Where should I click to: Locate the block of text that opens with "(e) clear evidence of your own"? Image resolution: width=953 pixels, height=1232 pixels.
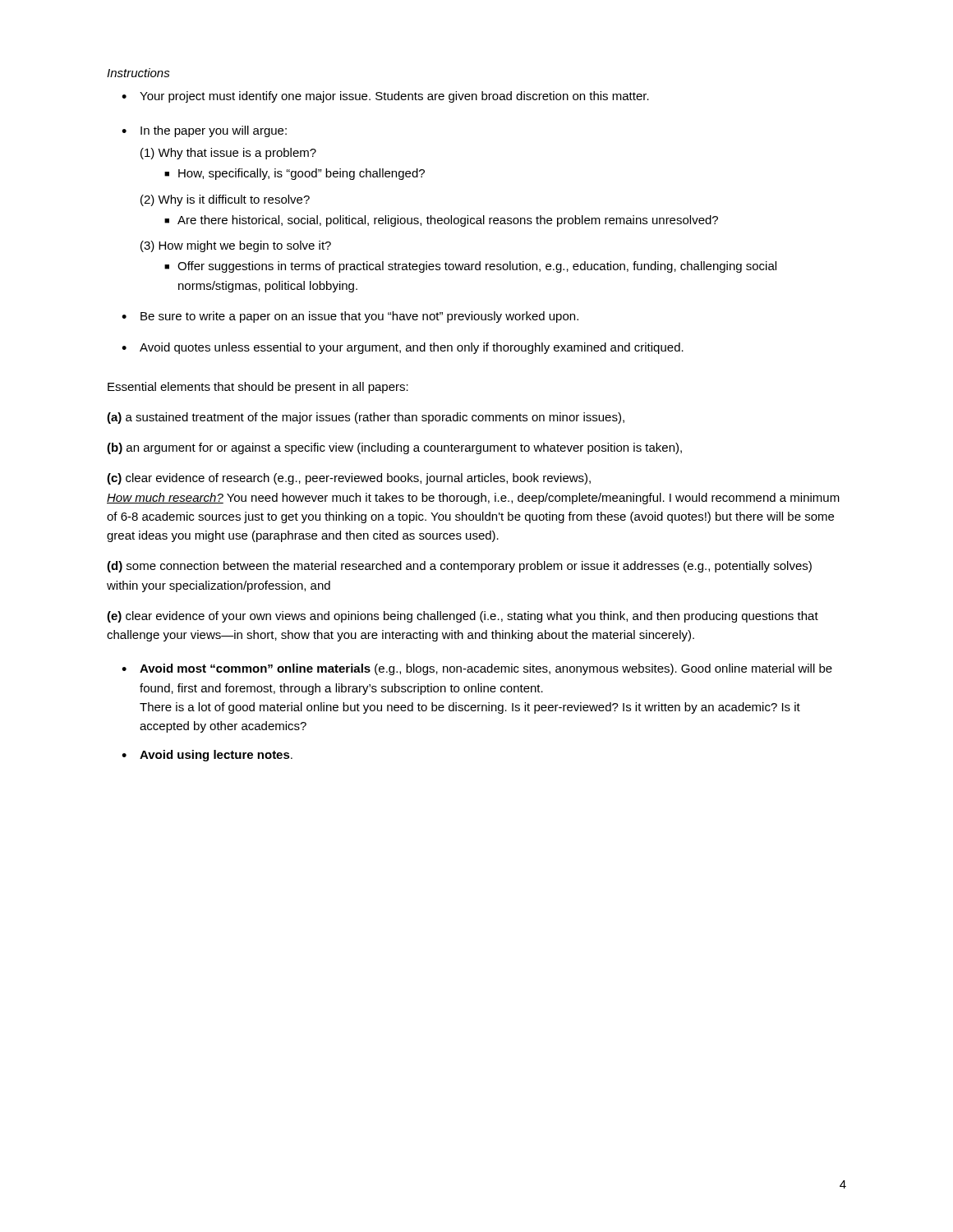click(462, 625)
